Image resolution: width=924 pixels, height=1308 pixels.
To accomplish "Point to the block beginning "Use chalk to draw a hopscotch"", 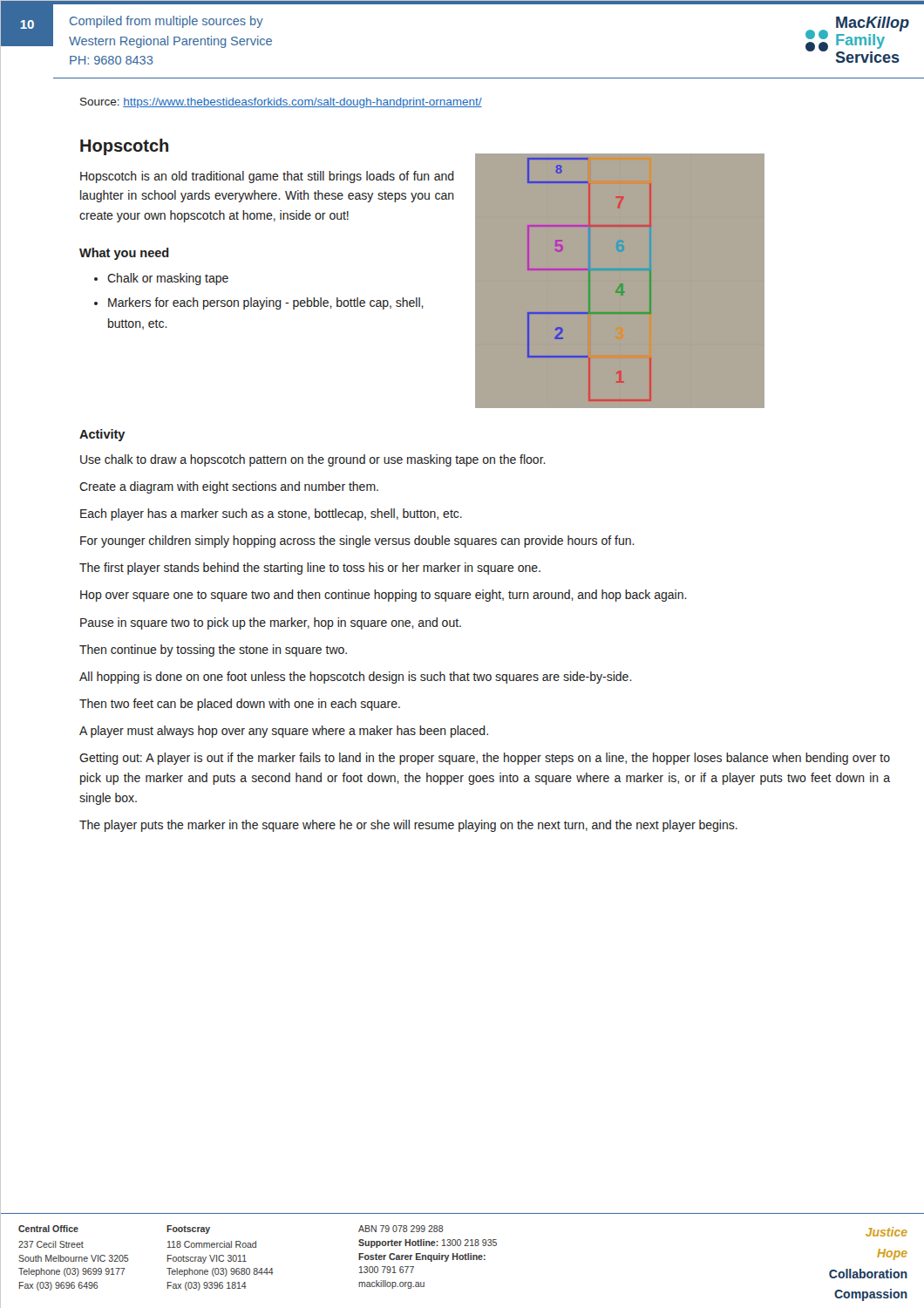I will (313, 460).
